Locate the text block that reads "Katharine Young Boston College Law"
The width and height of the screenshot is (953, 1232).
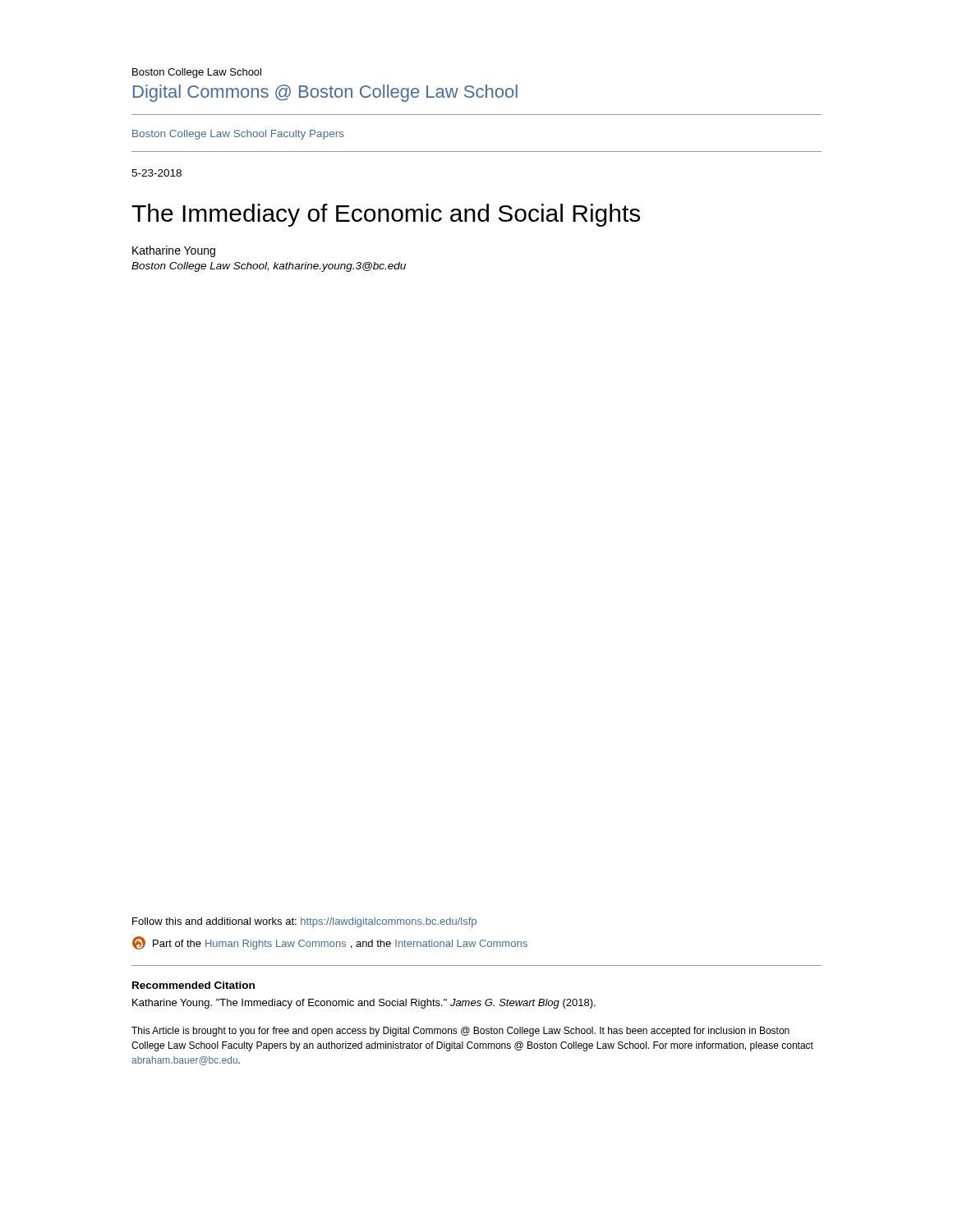tap(174, 251)
